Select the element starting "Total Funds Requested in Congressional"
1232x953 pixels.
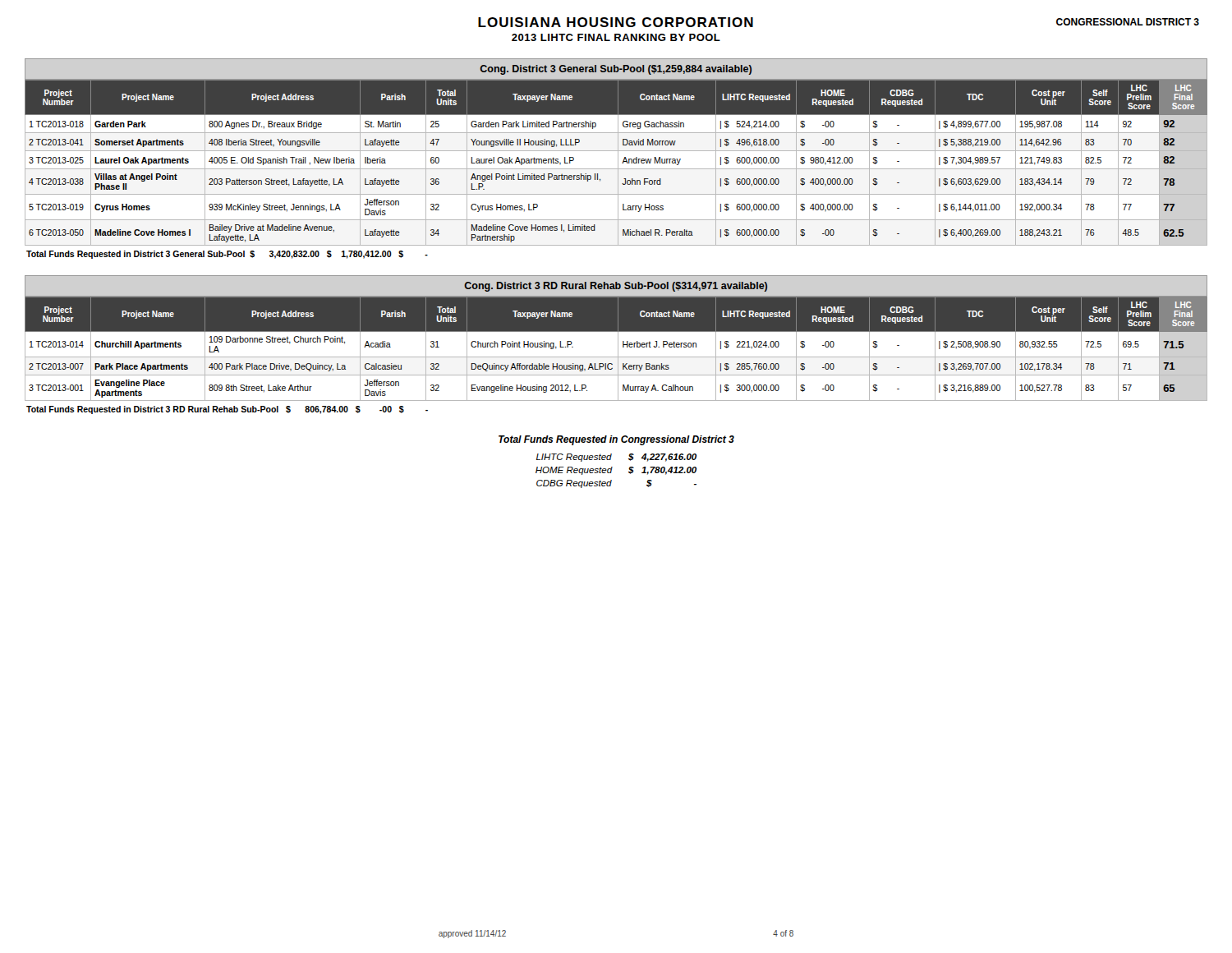pyautogui.click(x=616, y=440)
